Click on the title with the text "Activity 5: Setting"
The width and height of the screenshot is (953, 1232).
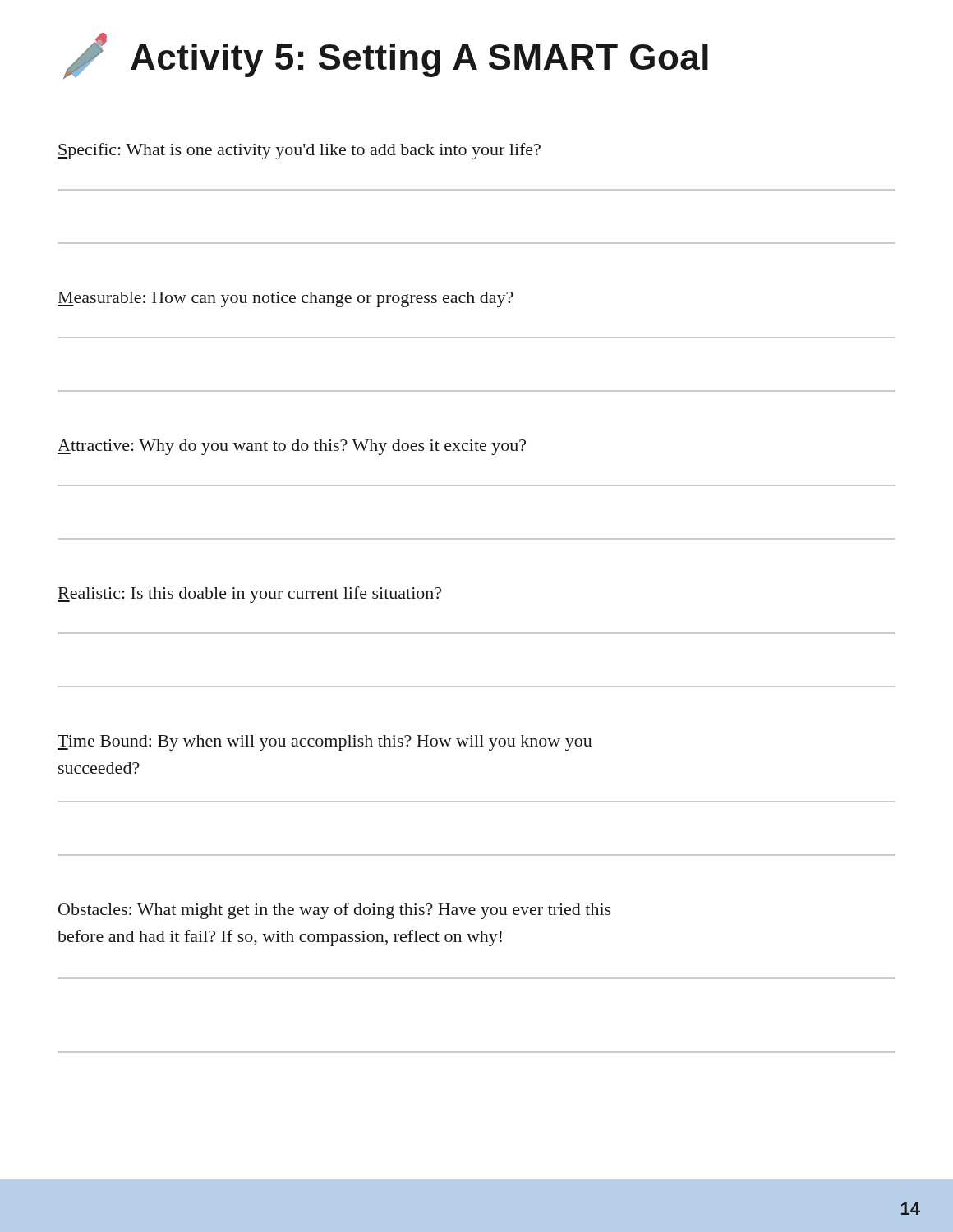tap(380, 57)
